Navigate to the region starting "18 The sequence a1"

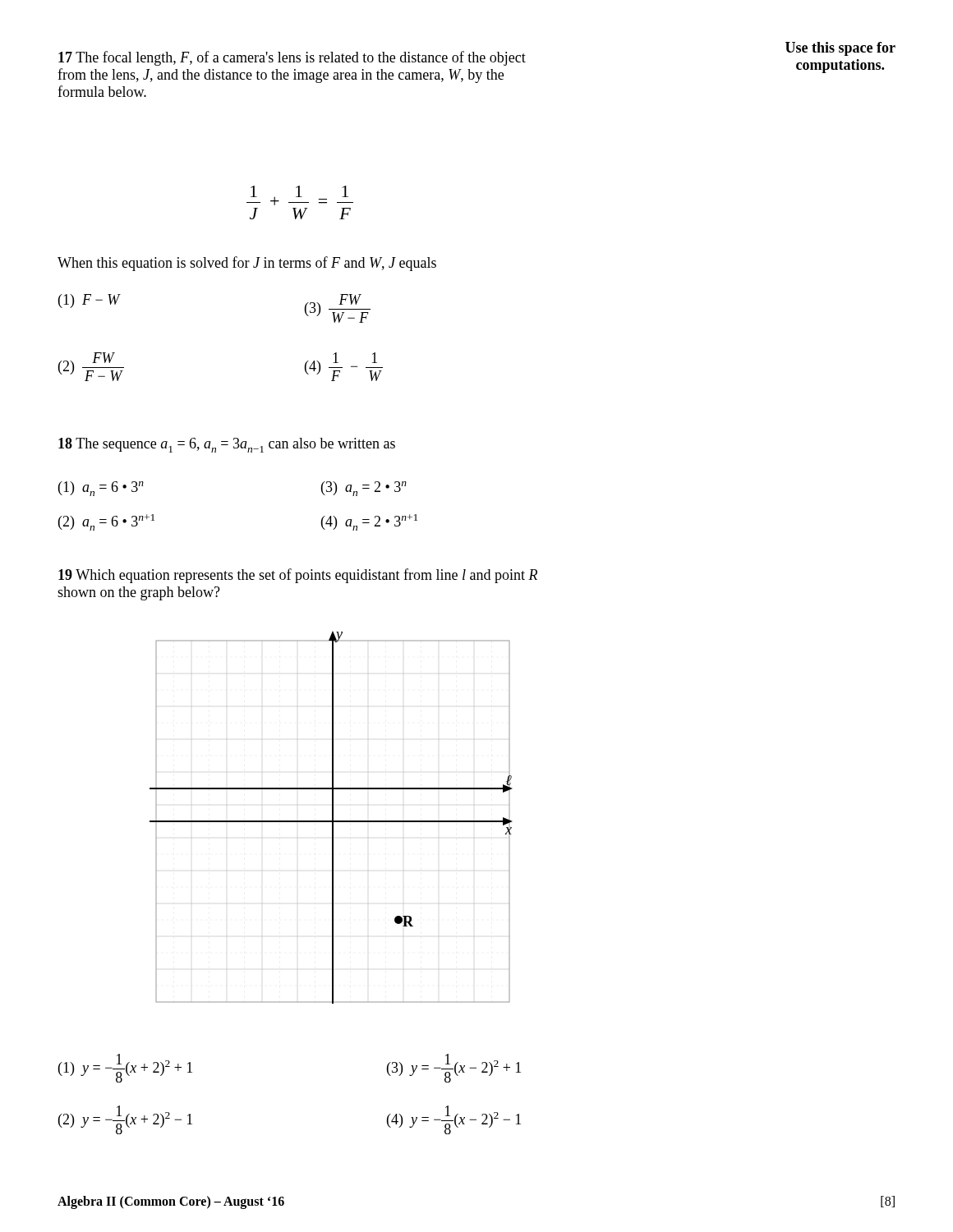pyautogui.click(x=227, y=445)
